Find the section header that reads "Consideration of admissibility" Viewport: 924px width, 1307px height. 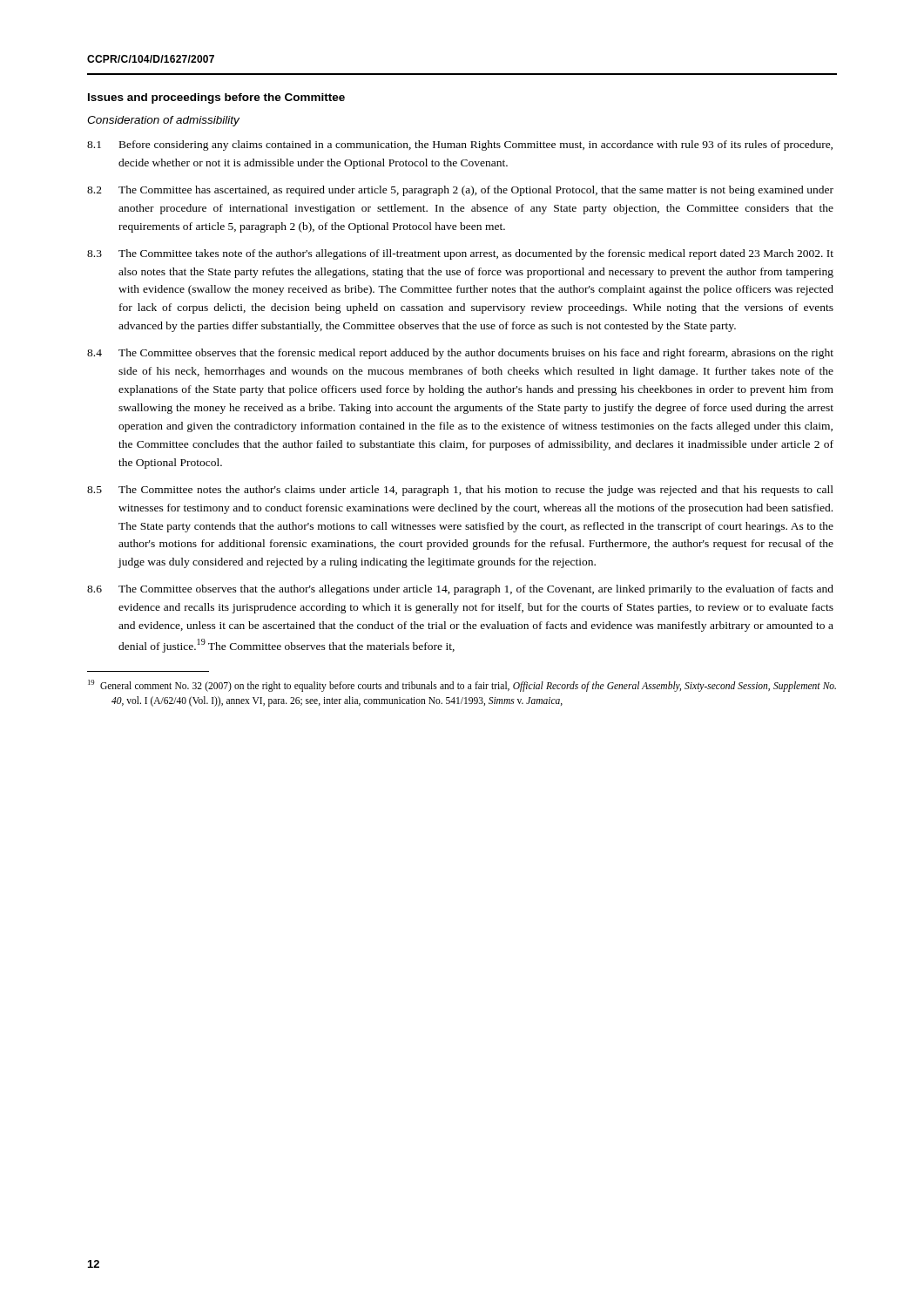click(x=163, y=120)
